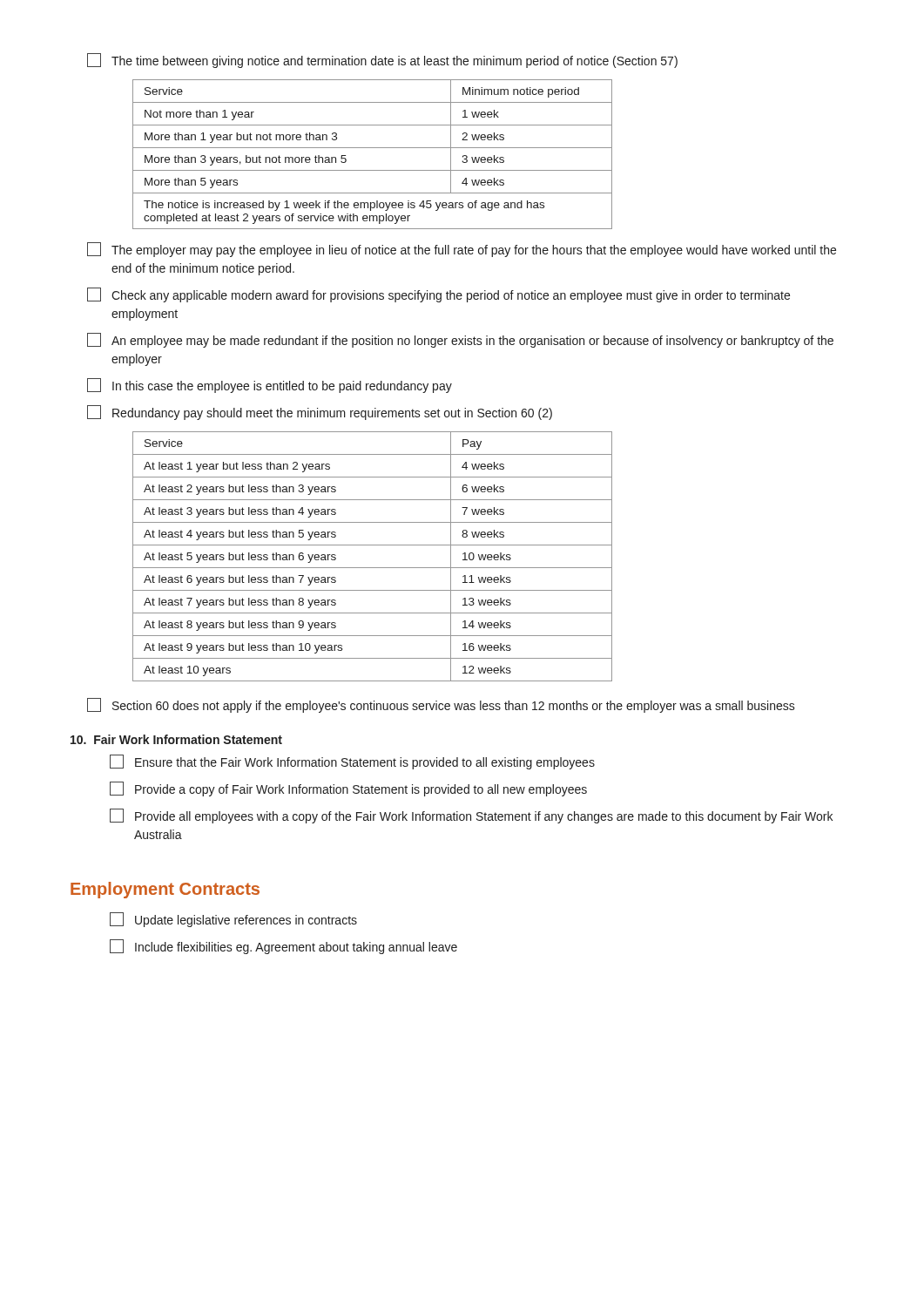The height and width of the screenshot is (1307, 924).
Task: Find the table that mentions "3 weeks"
Action: [482, 154]
